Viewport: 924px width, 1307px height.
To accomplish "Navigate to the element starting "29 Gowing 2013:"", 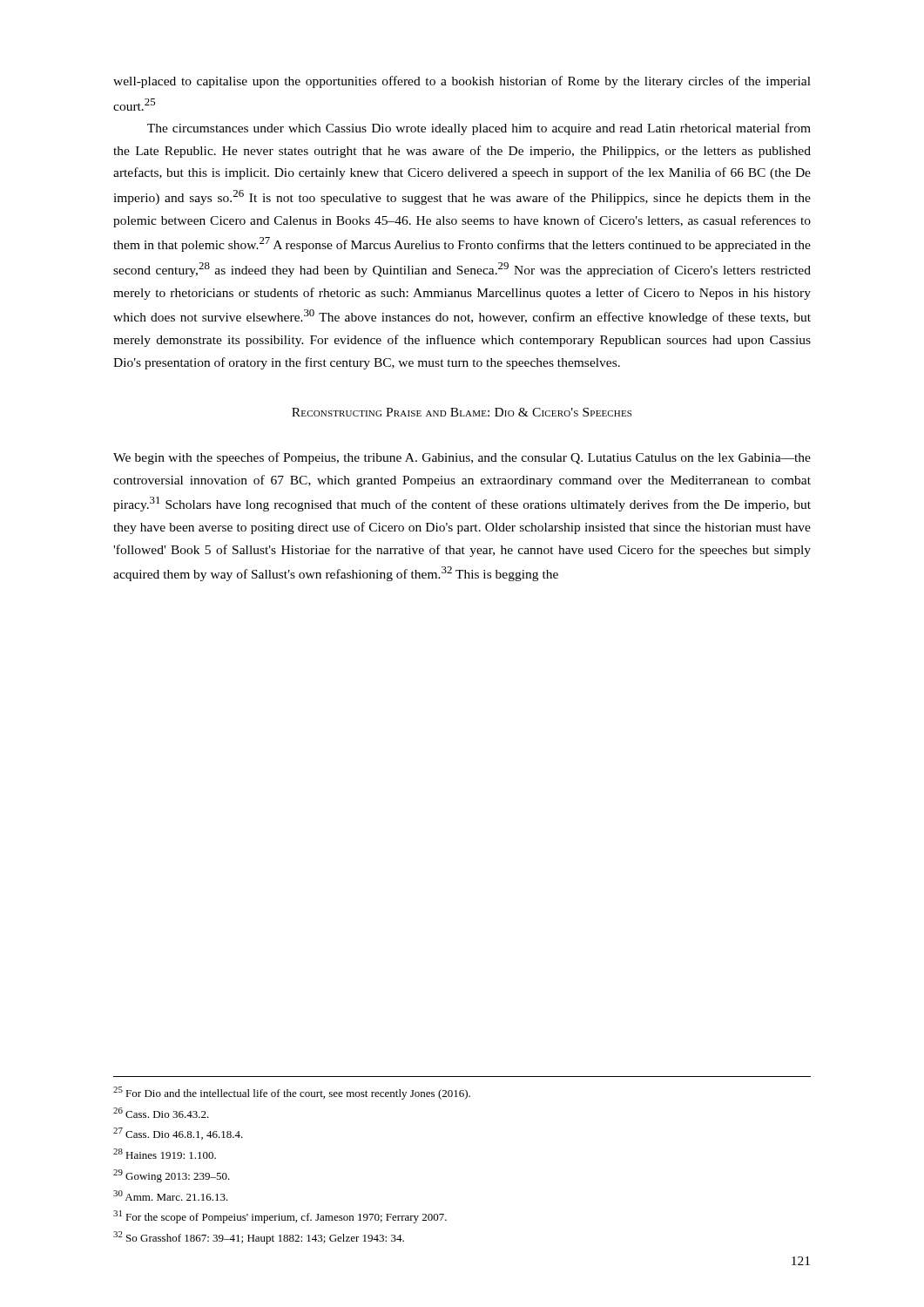I will tap(172, 1176).
